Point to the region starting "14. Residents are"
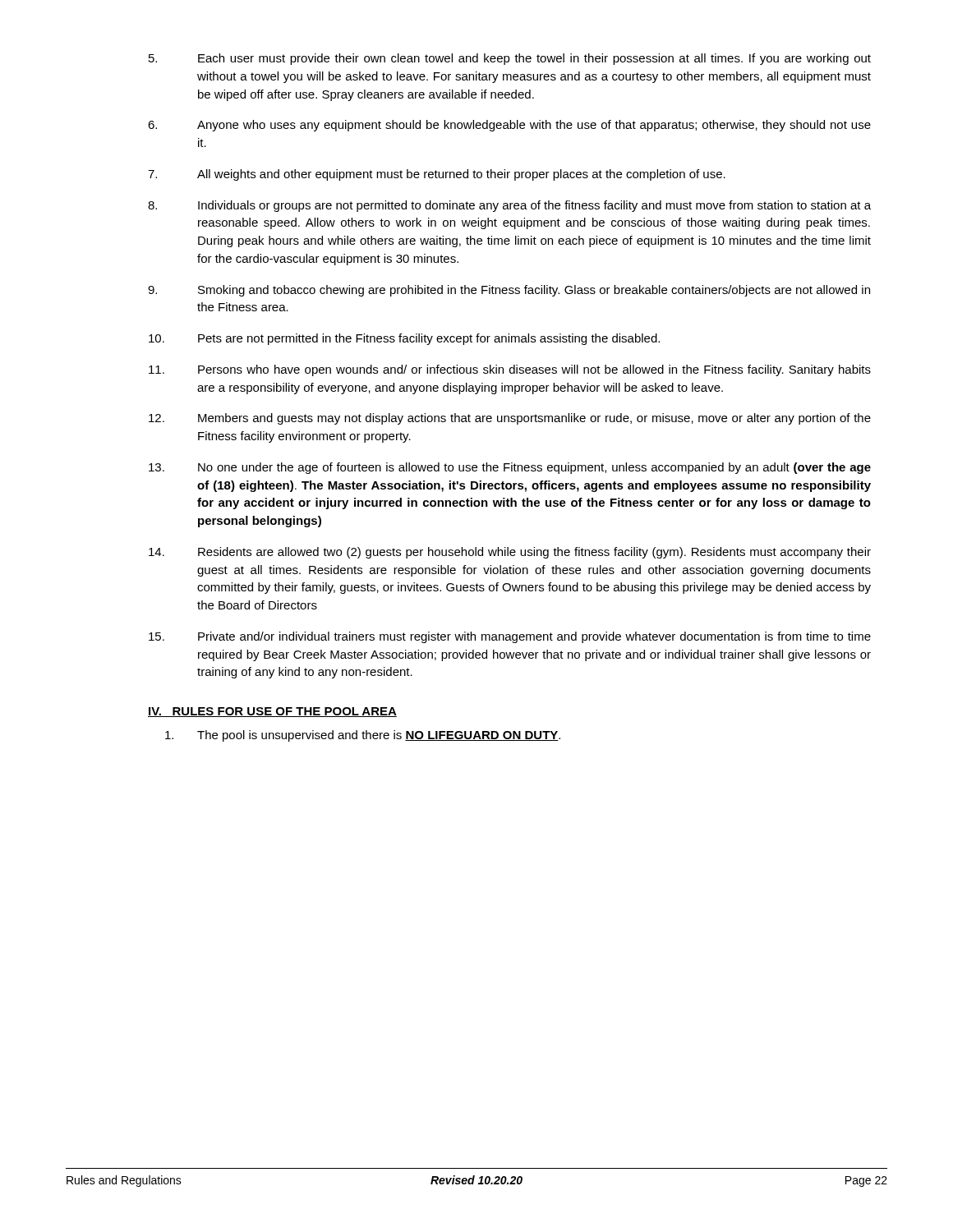The width and height of the screenshot is (953, 1232). point(509,578)
